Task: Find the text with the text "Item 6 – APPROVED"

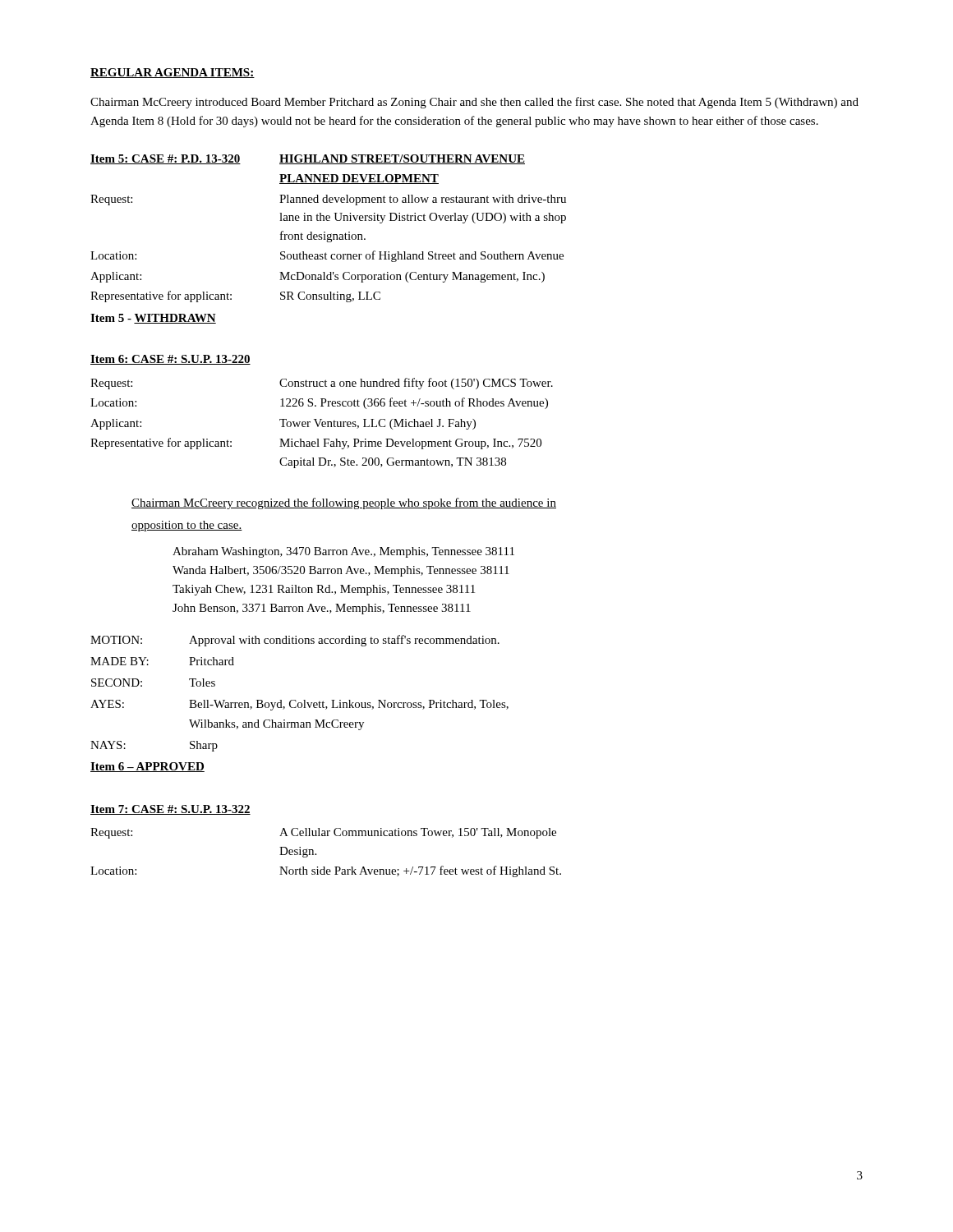Action: (147, 766)
